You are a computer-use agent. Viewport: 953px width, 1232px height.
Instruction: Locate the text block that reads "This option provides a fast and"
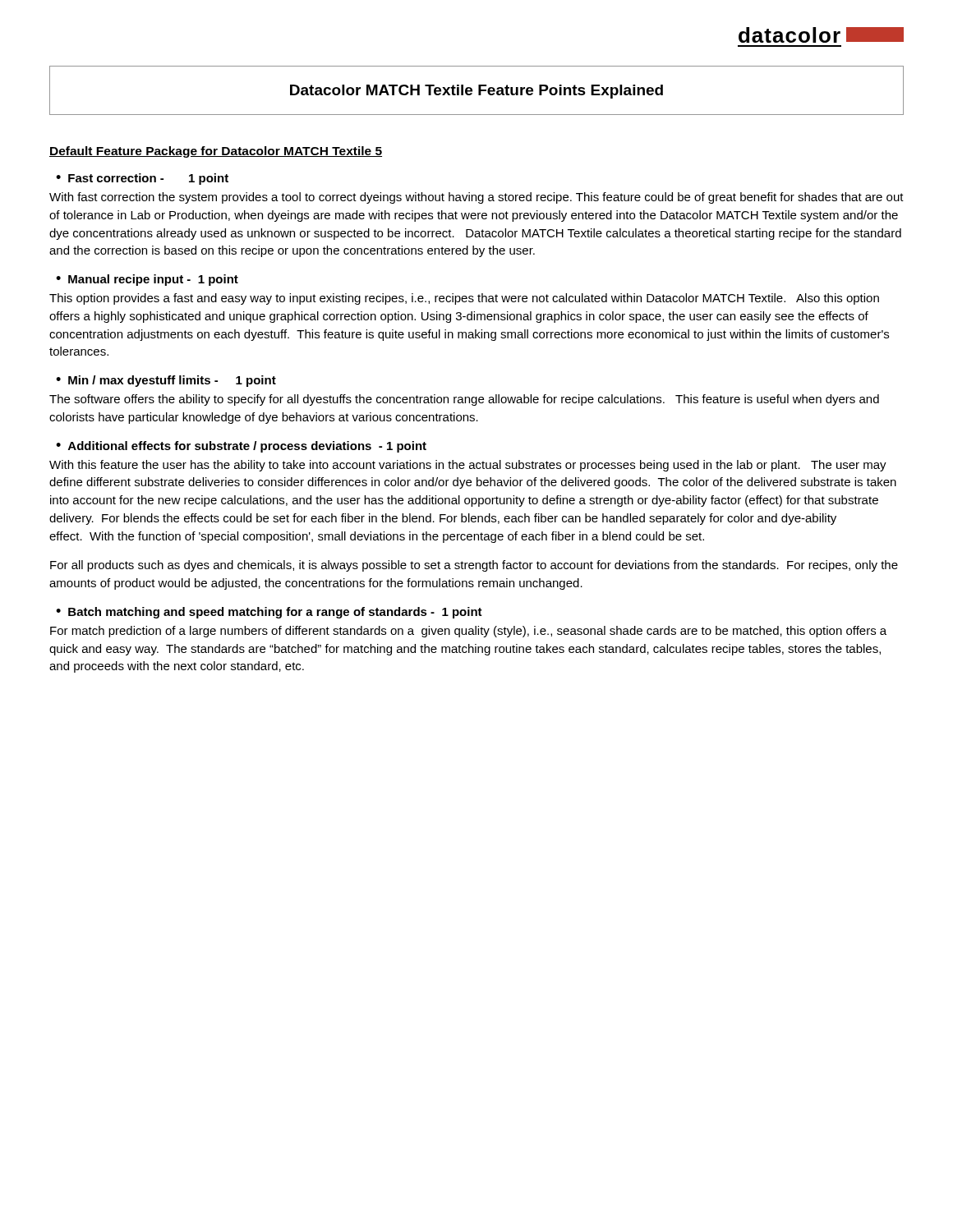click(469, 325)
